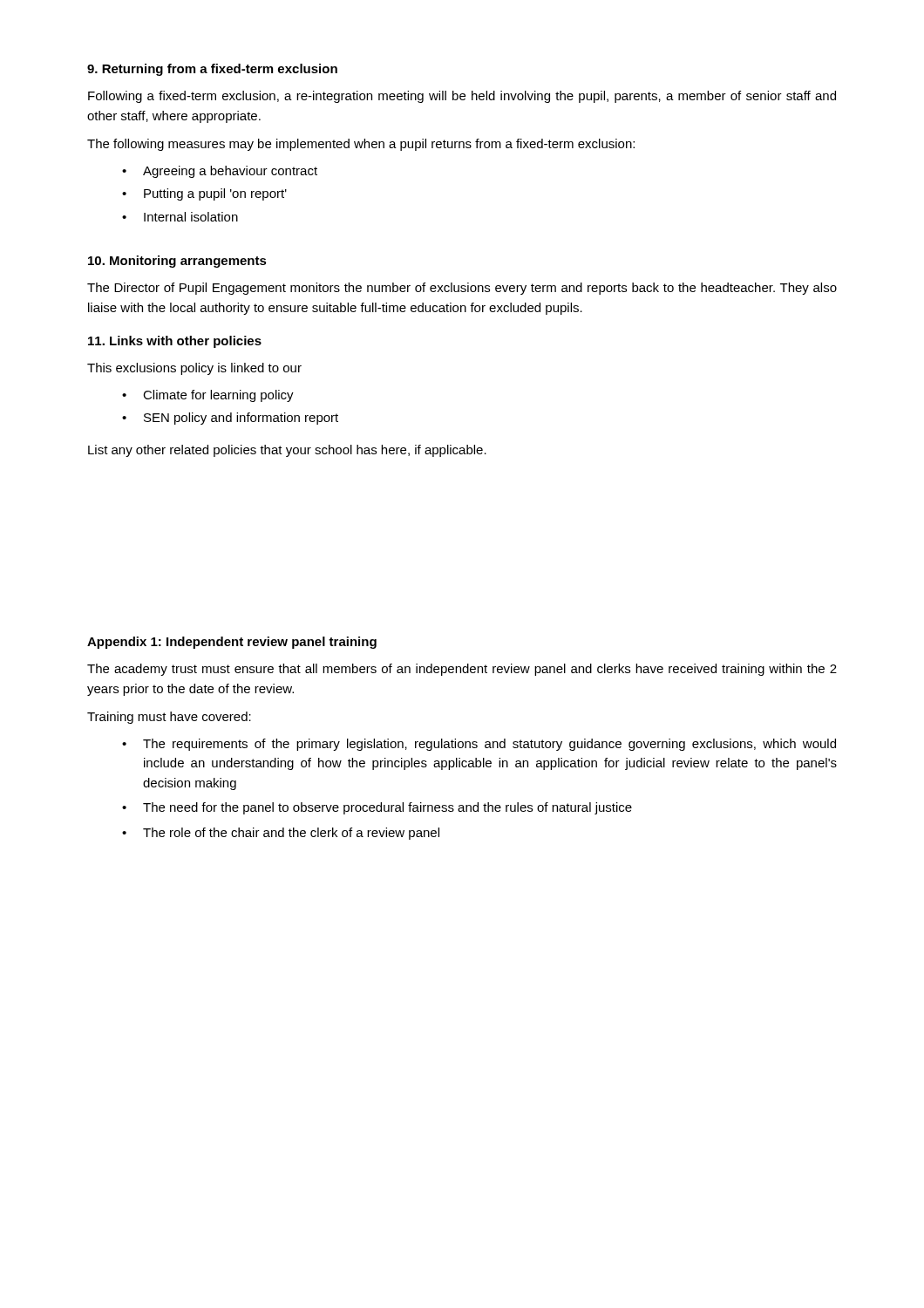Find the passage starting "• The role of the"

pos(281,834)
